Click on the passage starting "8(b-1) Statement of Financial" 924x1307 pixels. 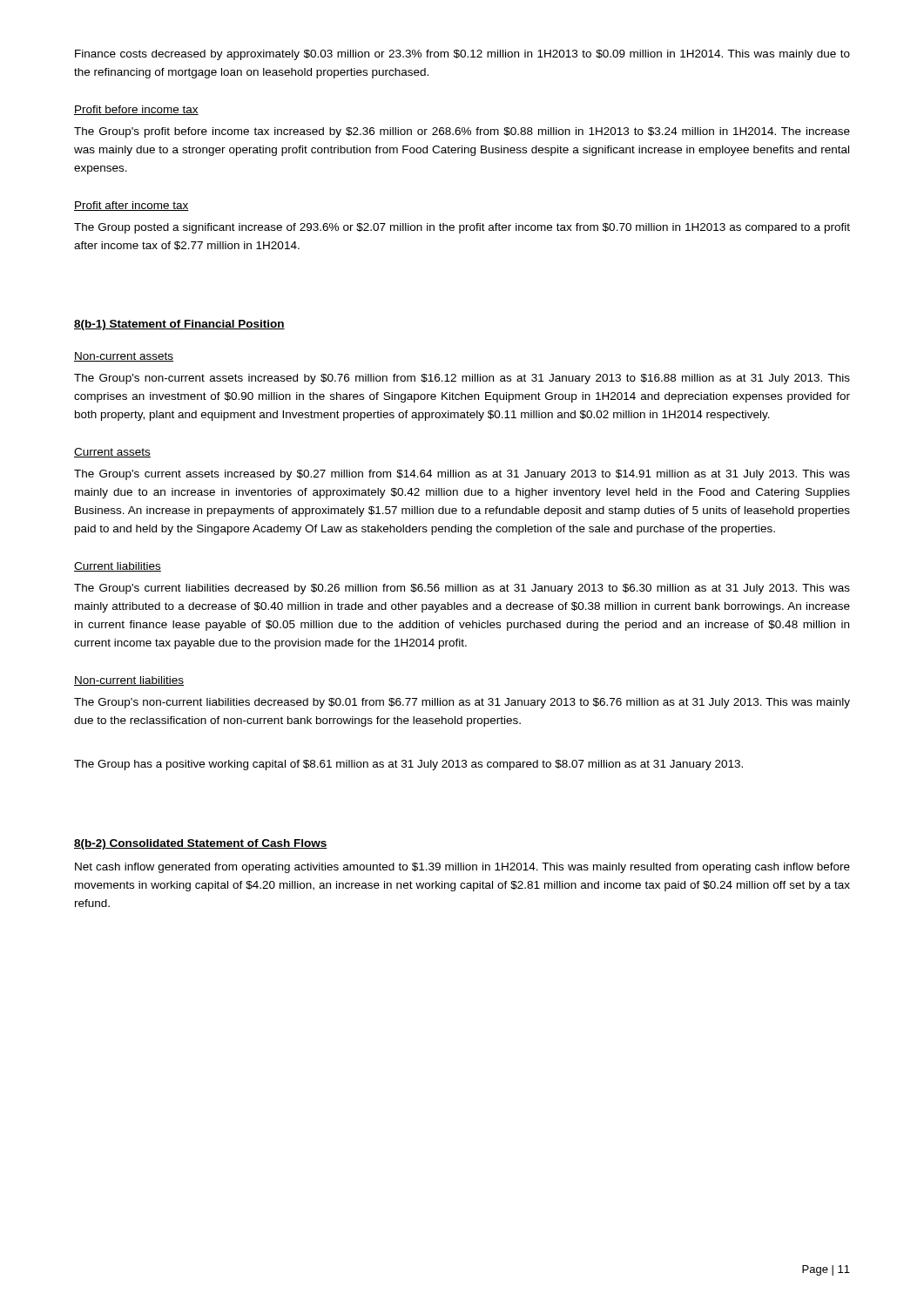click(179, 324)
